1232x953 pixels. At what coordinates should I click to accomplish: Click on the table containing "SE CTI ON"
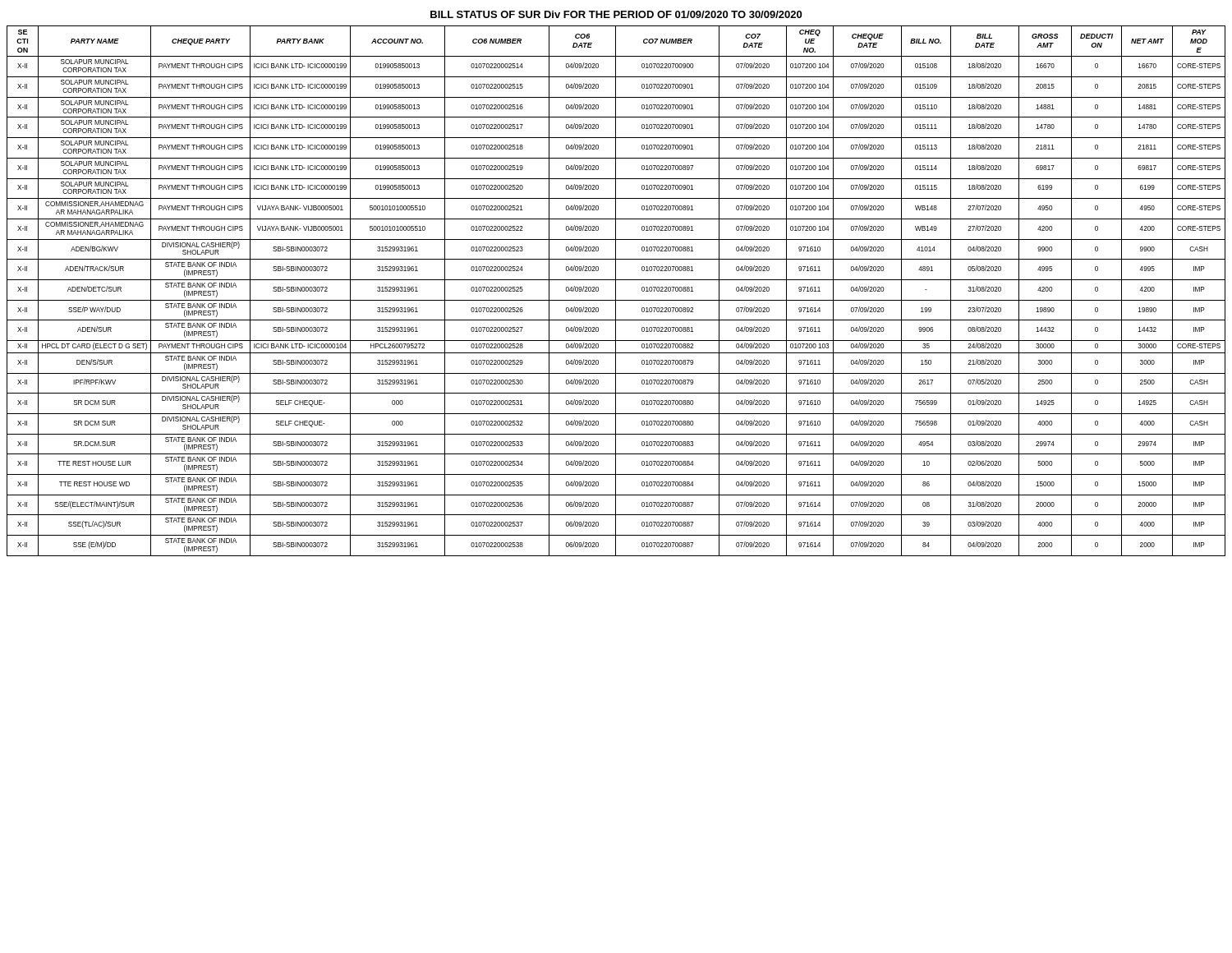(616, 291)
